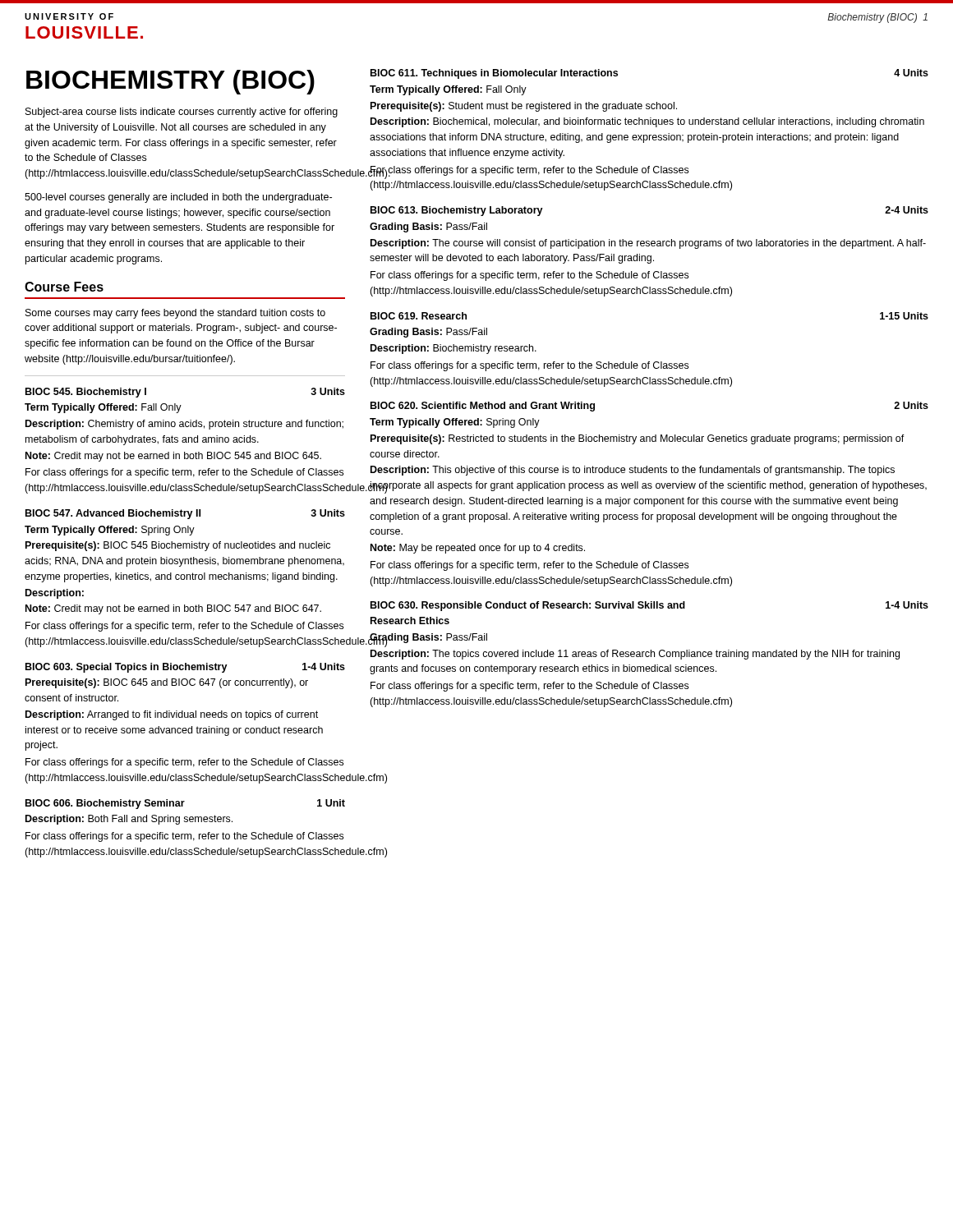
Task: Find the text block that says "BIOC 603. Special"
Action: 185,723
